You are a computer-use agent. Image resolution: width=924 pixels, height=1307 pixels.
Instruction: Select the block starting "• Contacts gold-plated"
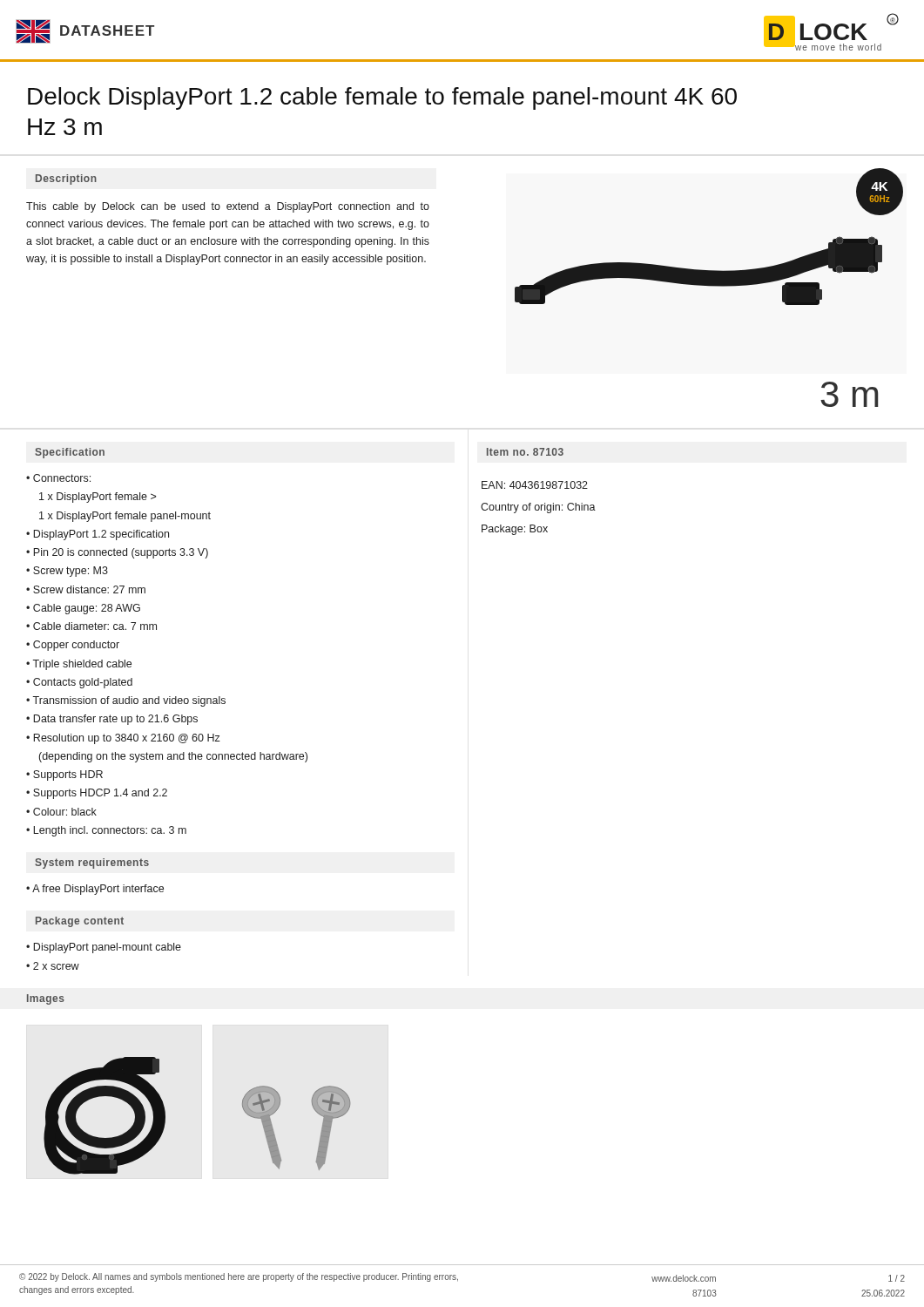tap(79, 682)
